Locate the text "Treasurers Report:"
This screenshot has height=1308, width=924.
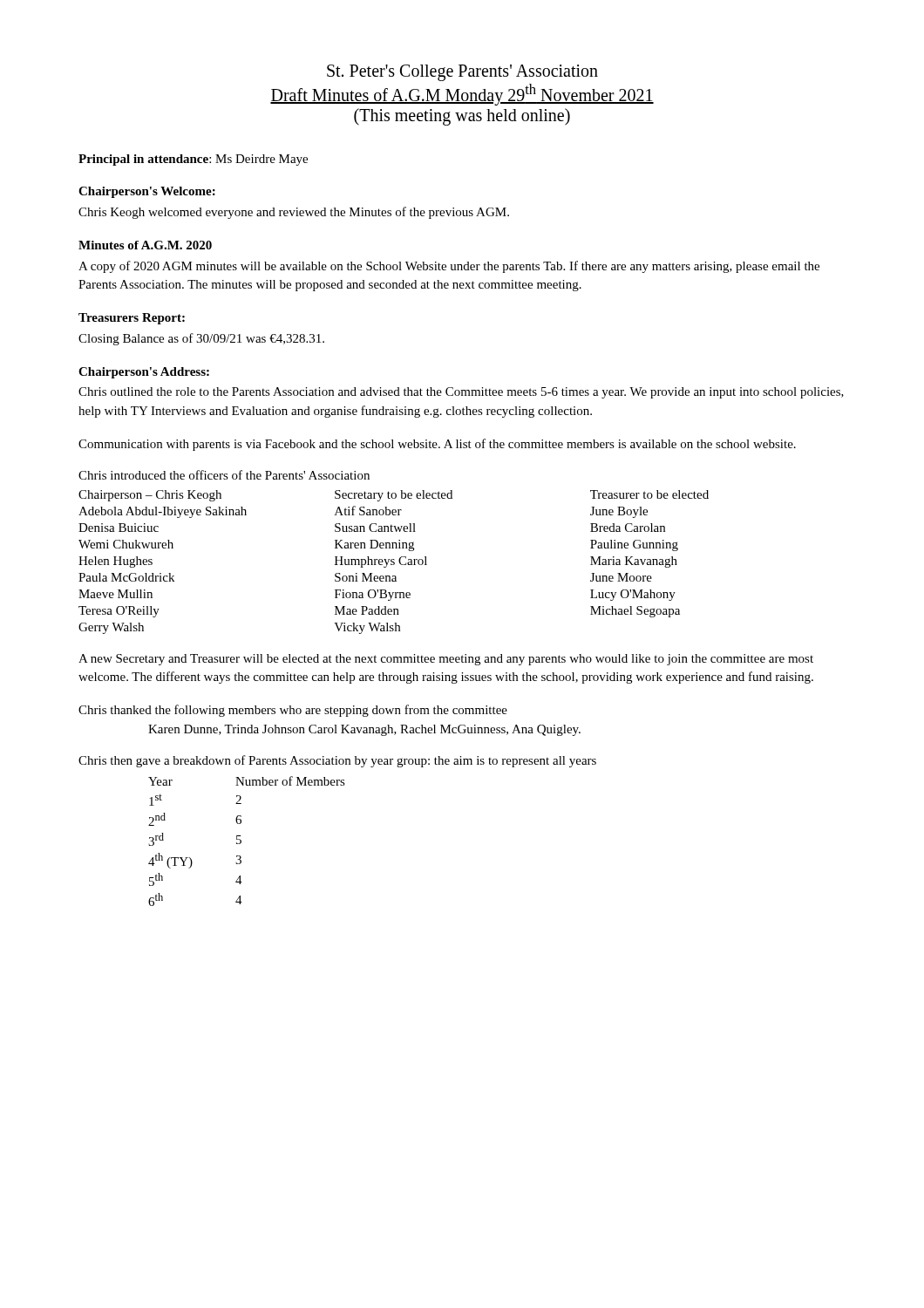tap(132, 318)
